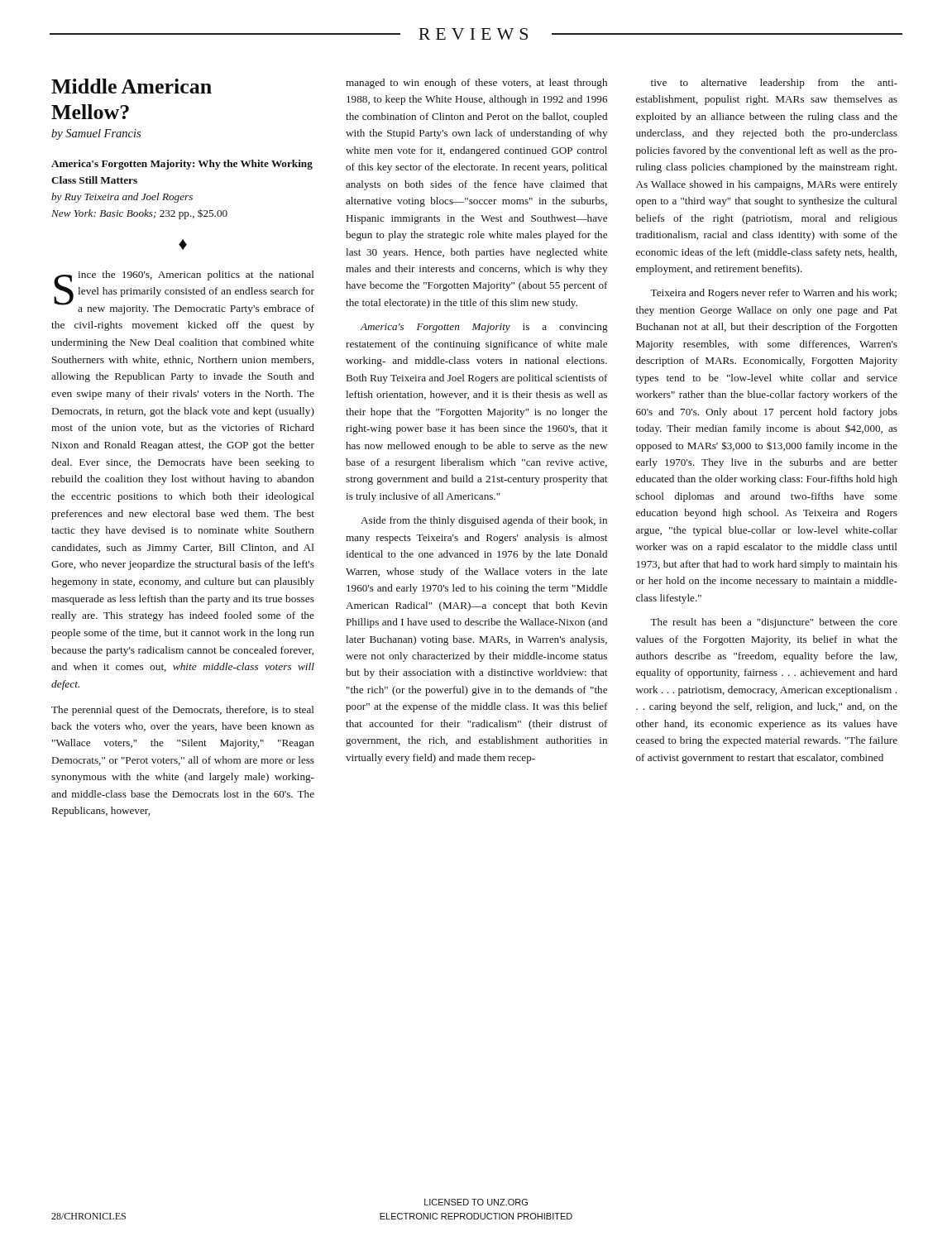
Task: Click where it says "Middle AmericanMellow? by Samuel Francis"
Action: click(x=132, y=86)
